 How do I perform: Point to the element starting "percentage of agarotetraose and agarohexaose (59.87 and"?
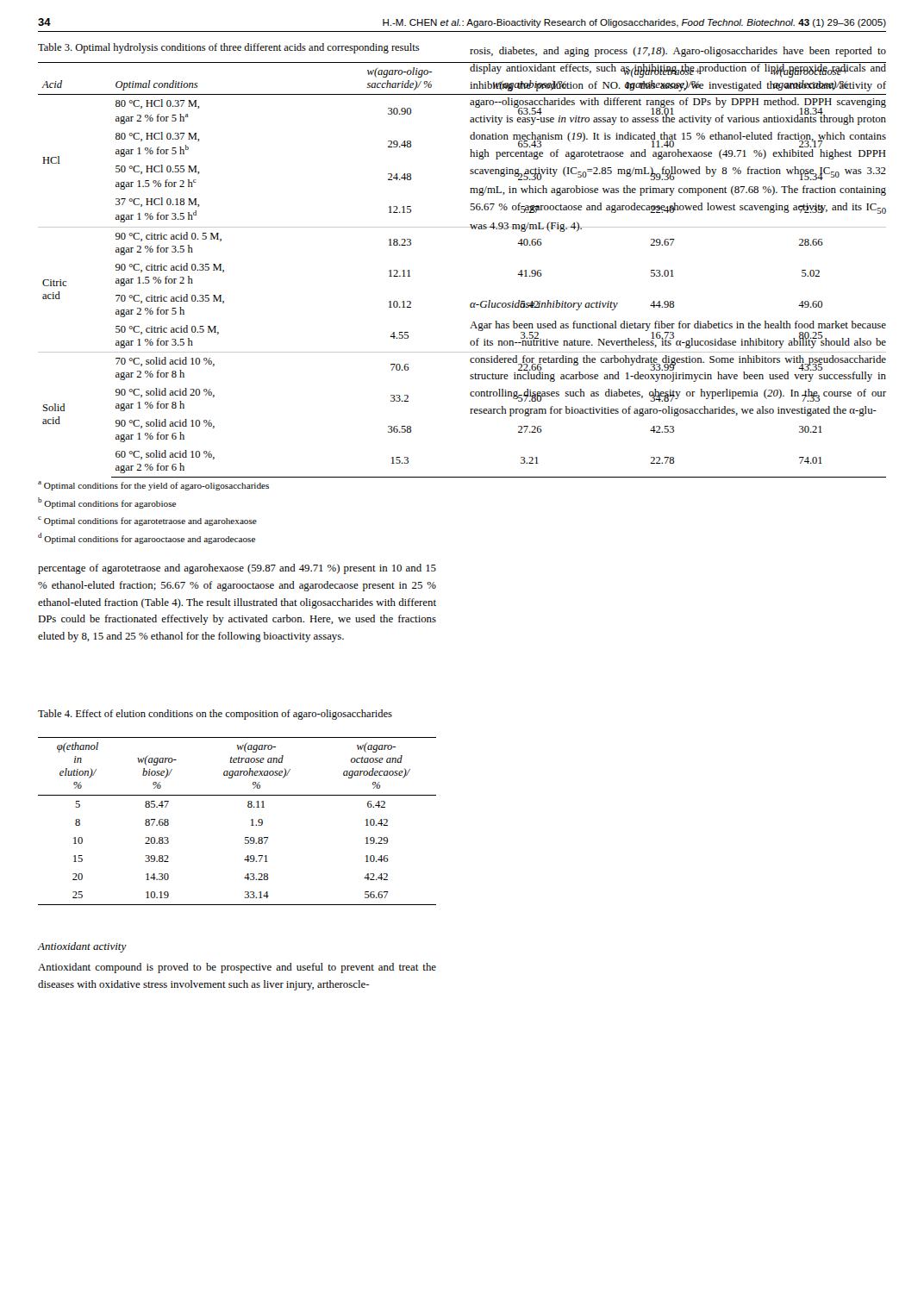point(237,602)
